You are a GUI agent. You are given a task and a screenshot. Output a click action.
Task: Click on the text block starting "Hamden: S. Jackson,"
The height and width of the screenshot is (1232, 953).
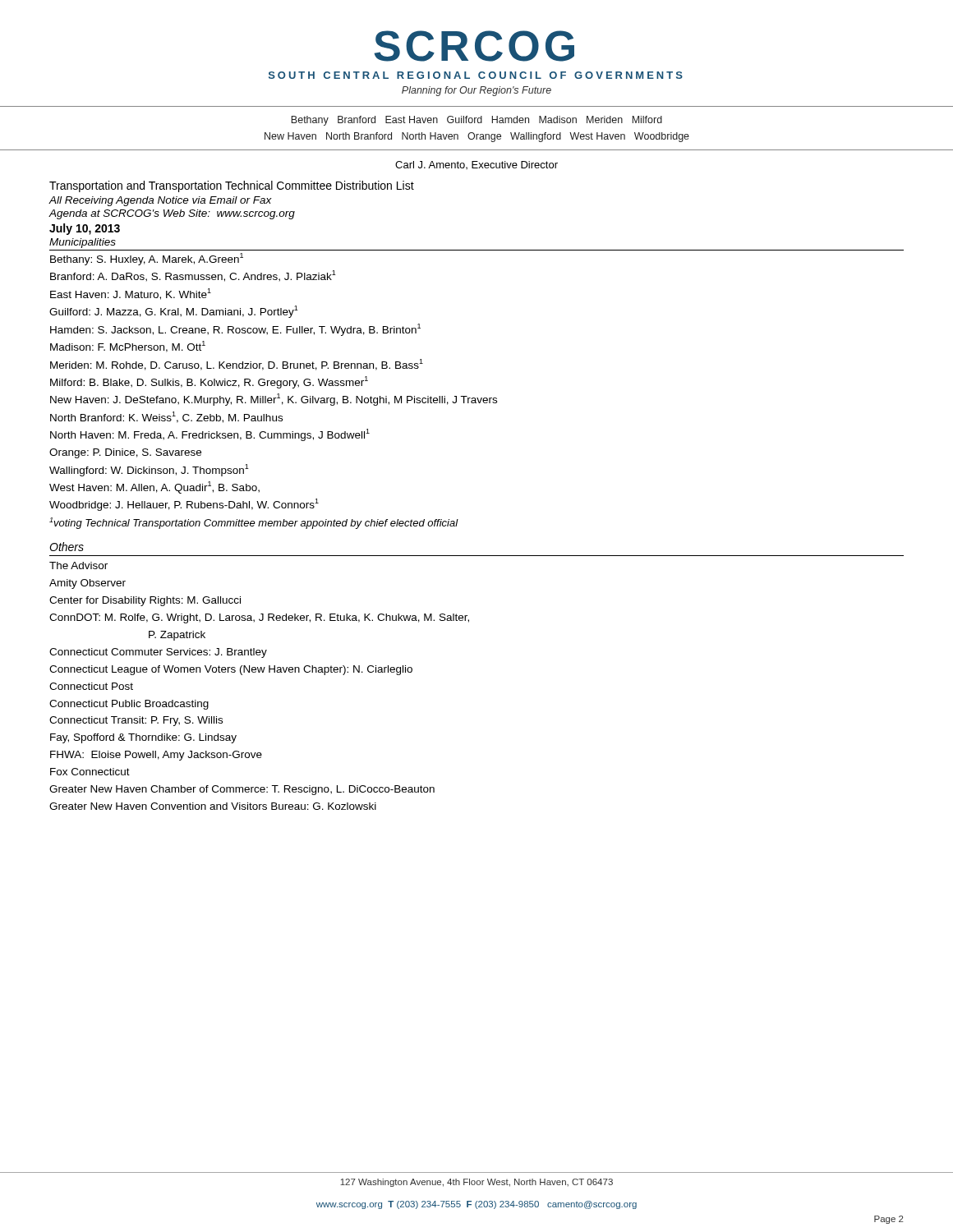click(235, 328)
